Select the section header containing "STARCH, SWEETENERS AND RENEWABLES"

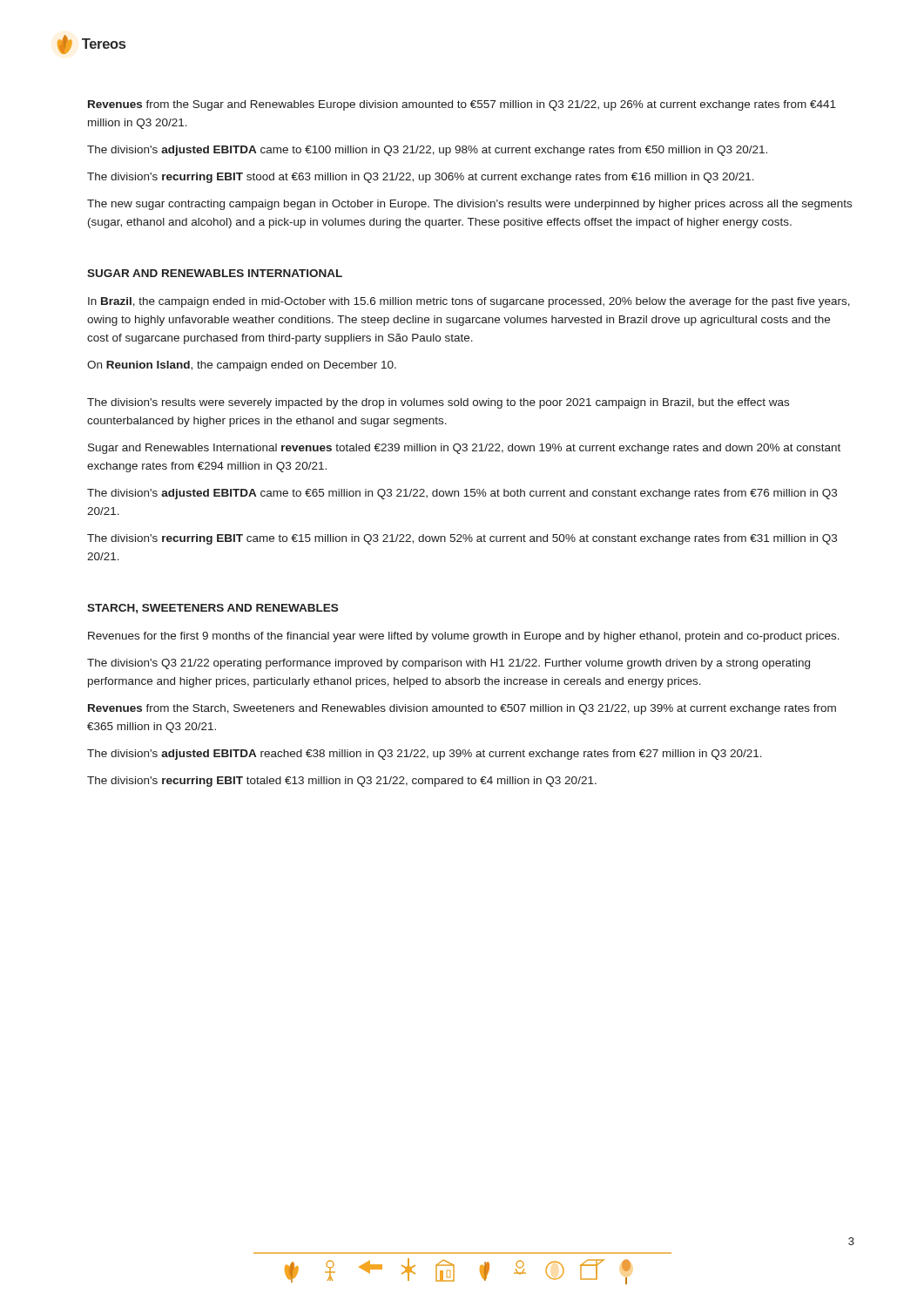(213, 607)
